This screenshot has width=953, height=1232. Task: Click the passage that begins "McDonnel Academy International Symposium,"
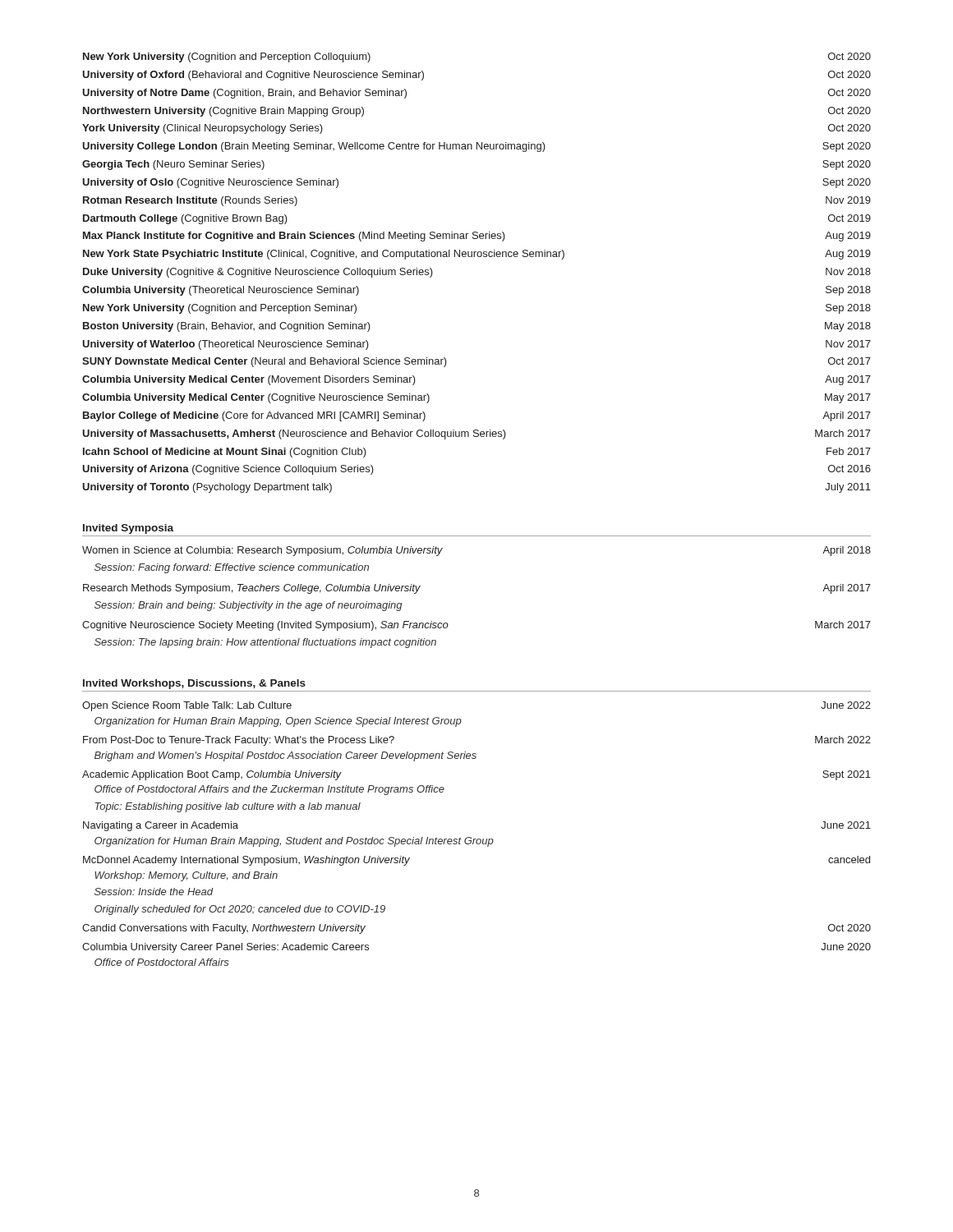253,860
